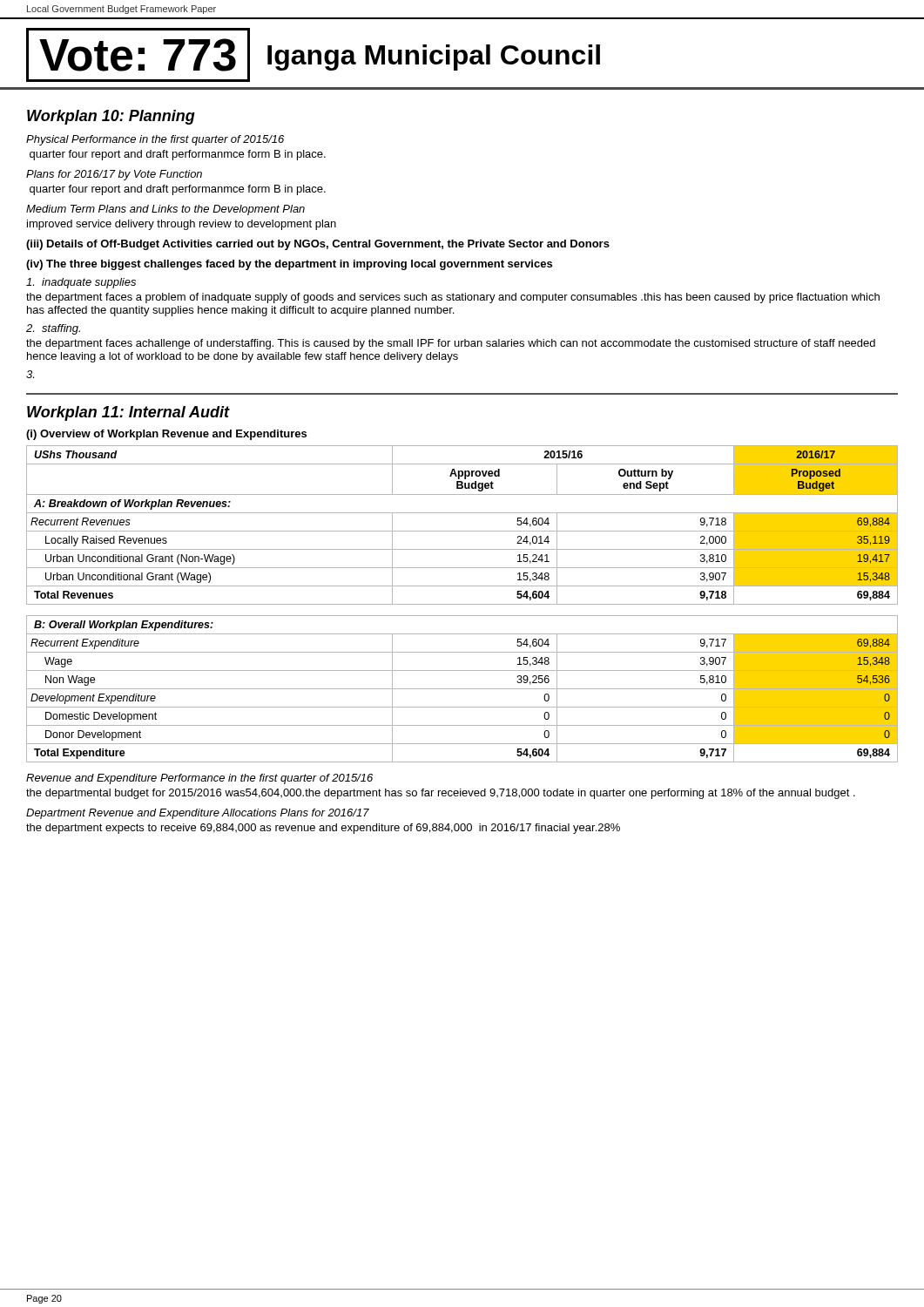Screen dimensions: 1307x924
Task: Where is the passage that starts "Physical Performance in the first quarter of"?
Action: [155, 139]
